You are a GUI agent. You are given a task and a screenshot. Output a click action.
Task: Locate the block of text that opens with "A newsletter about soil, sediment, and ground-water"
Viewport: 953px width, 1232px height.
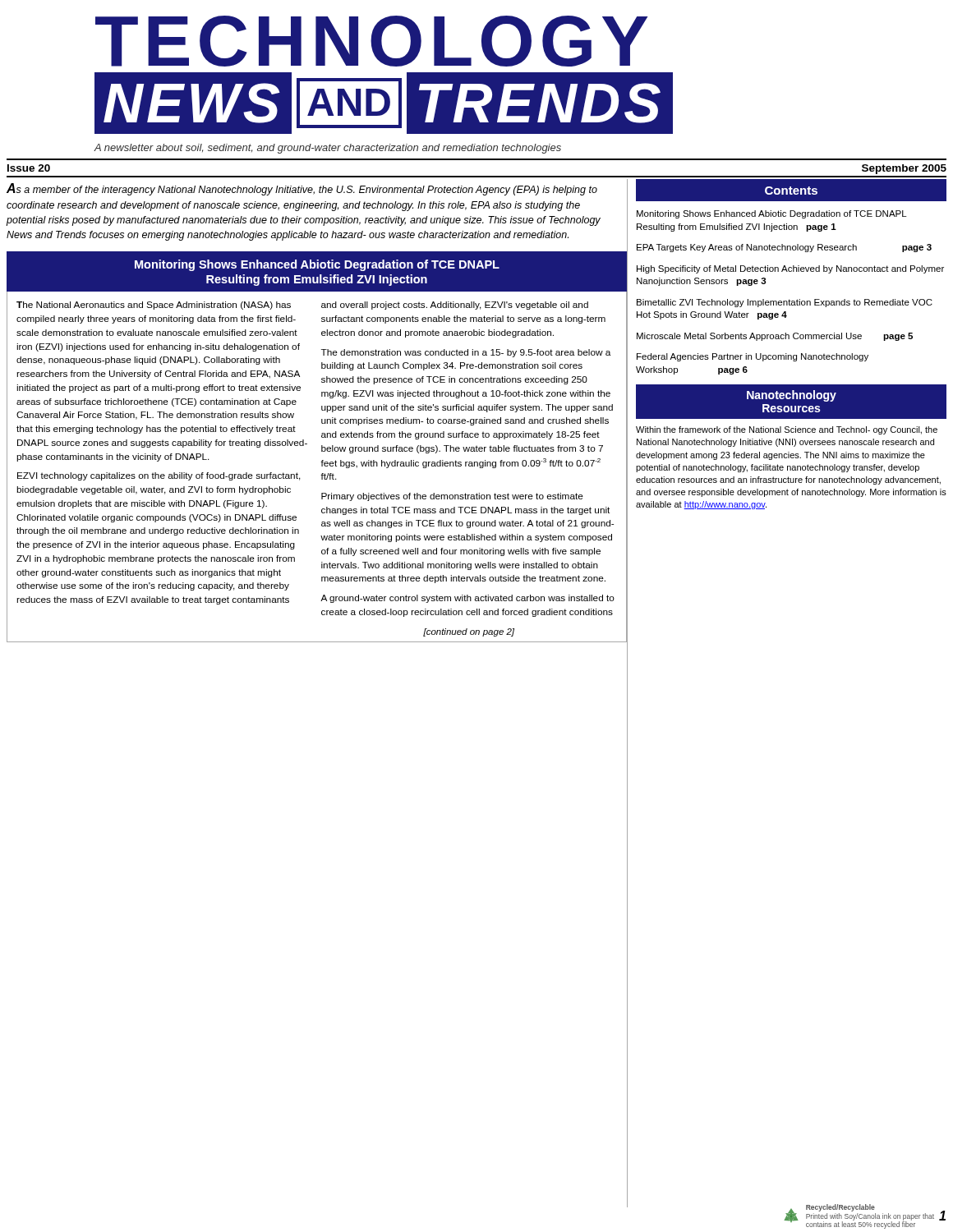click(328, 147)
